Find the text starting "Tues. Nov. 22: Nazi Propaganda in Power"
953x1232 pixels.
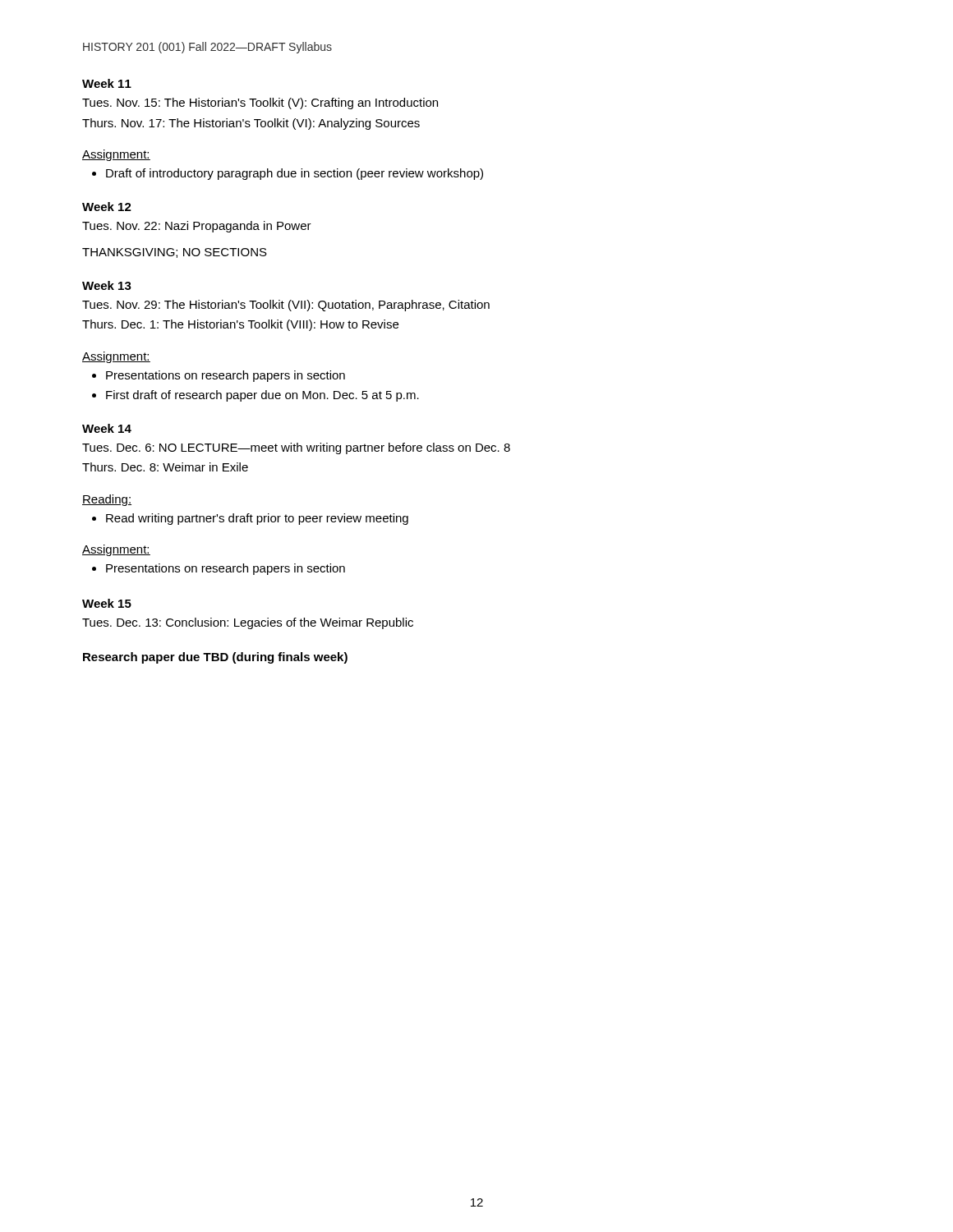pos(197,227)
